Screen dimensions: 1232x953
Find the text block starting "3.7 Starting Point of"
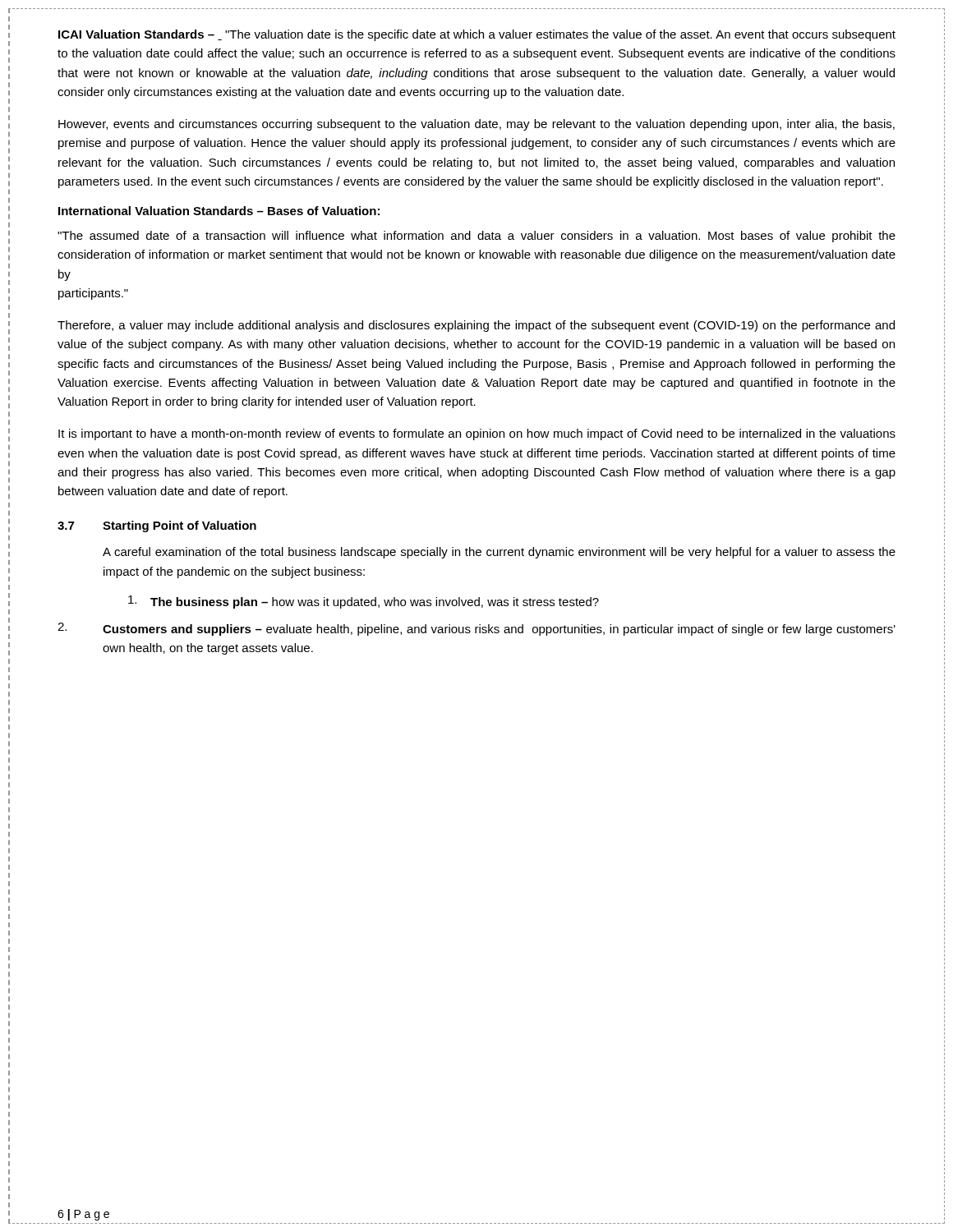[x=157, y=525]
